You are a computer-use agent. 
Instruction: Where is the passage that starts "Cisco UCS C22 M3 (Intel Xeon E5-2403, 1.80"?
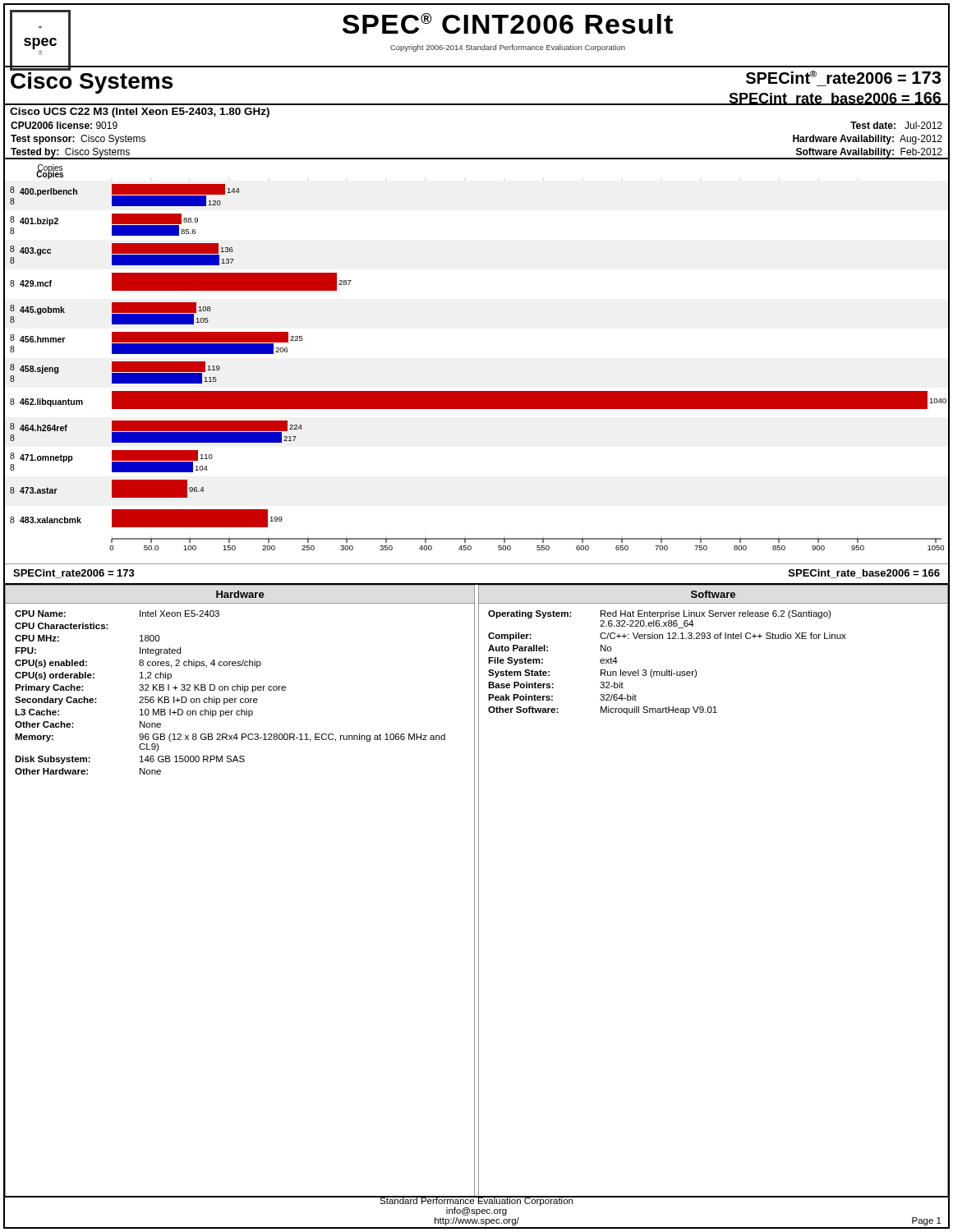pos(140,111)
